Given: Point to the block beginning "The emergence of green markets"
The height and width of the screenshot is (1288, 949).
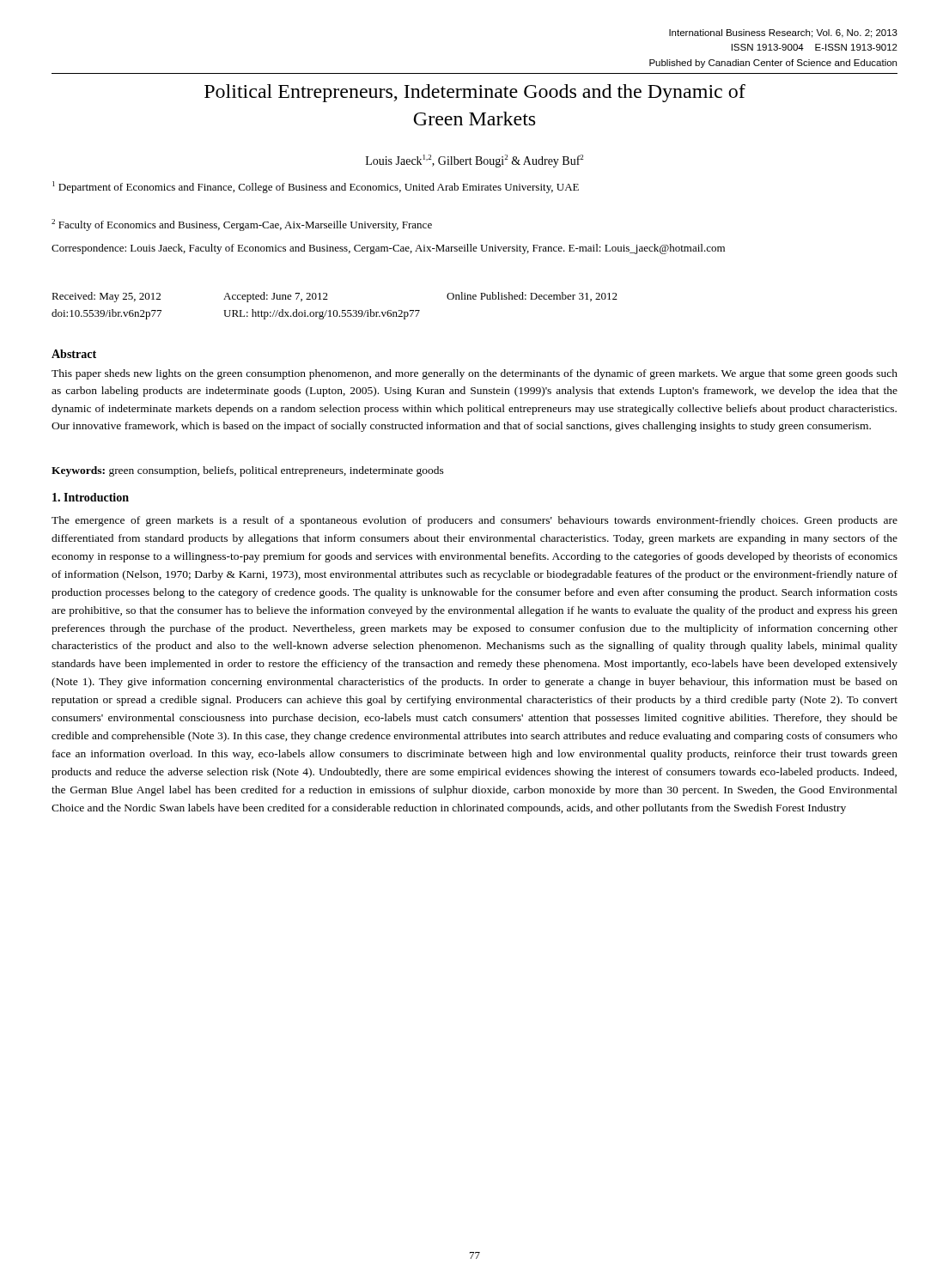Looking at the screenshot, I should pos(474,664).
